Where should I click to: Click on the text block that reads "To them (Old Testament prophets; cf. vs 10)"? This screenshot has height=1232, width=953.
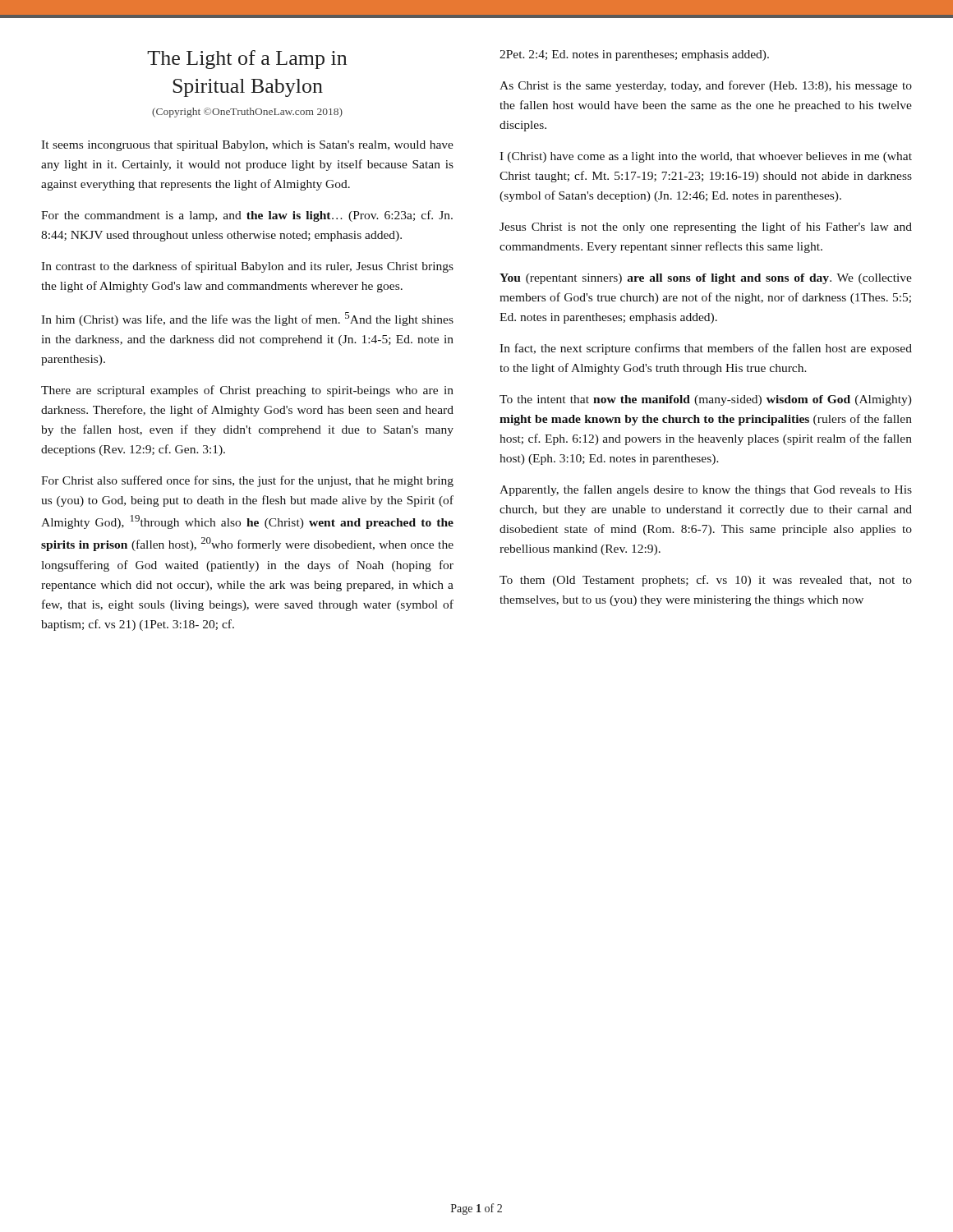tap(706, 590)
